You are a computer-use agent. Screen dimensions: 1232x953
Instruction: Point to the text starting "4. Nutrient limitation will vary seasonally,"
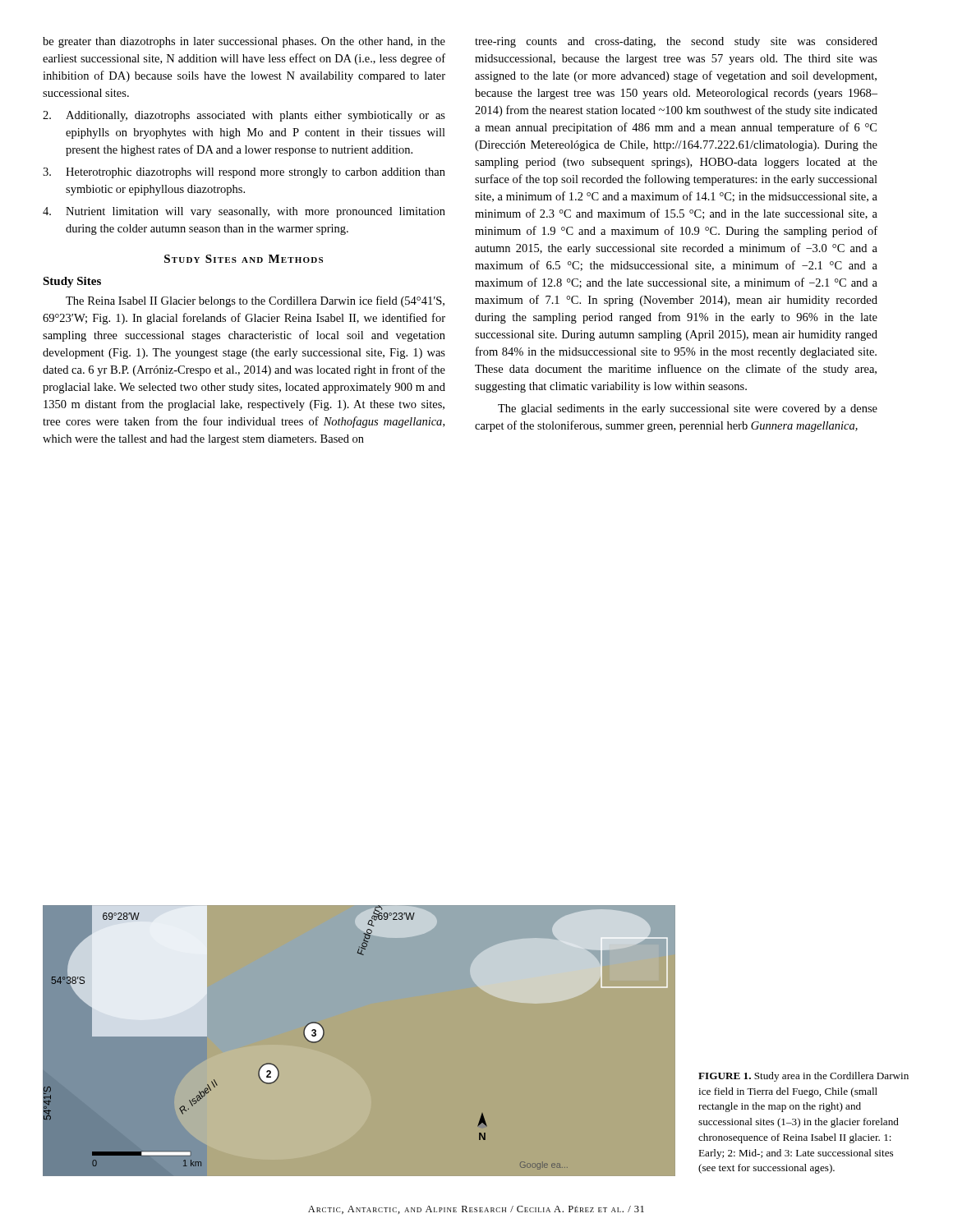coord(244,220)
